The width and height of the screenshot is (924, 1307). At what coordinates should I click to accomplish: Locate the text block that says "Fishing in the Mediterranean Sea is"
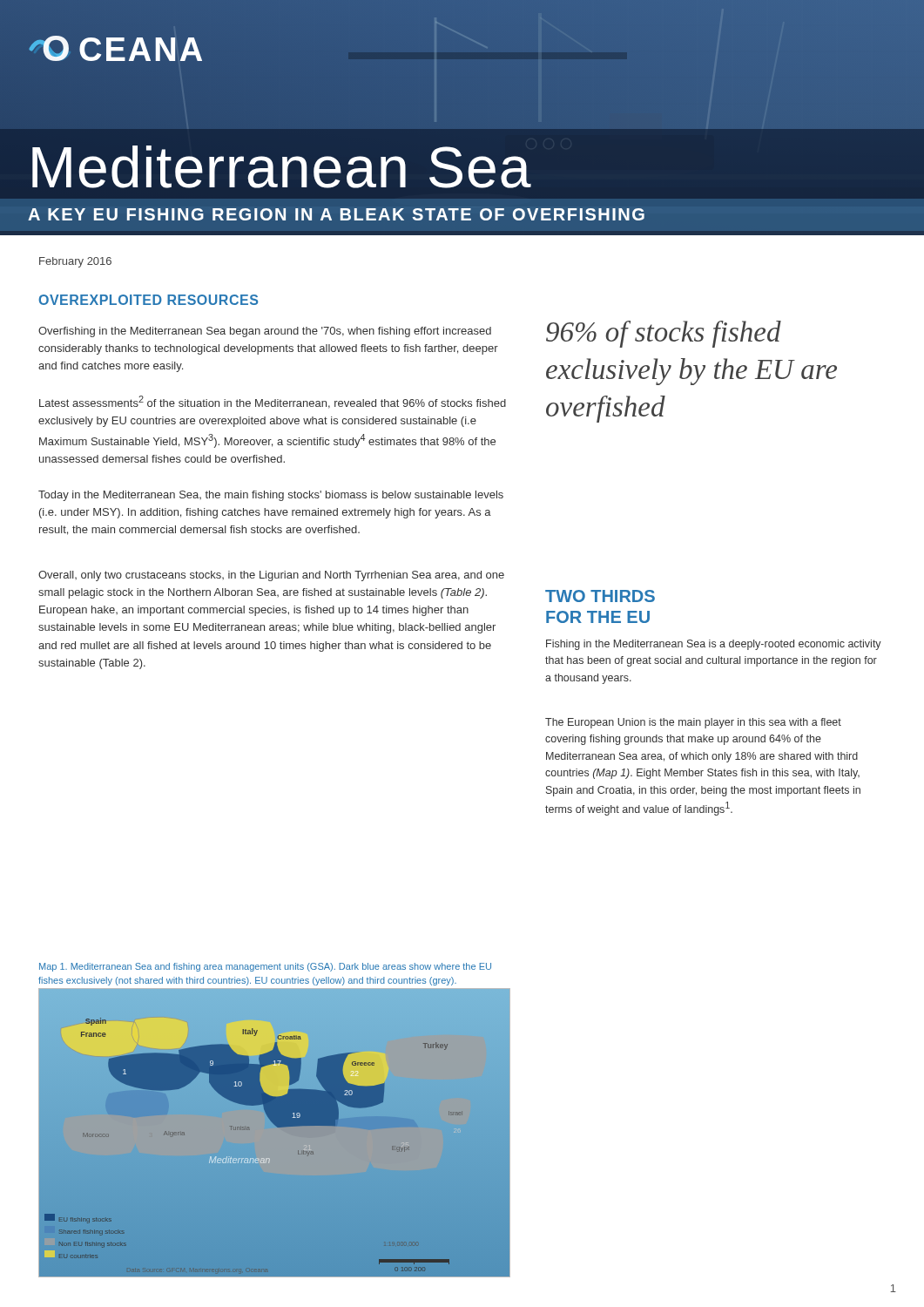click(713, 661)
